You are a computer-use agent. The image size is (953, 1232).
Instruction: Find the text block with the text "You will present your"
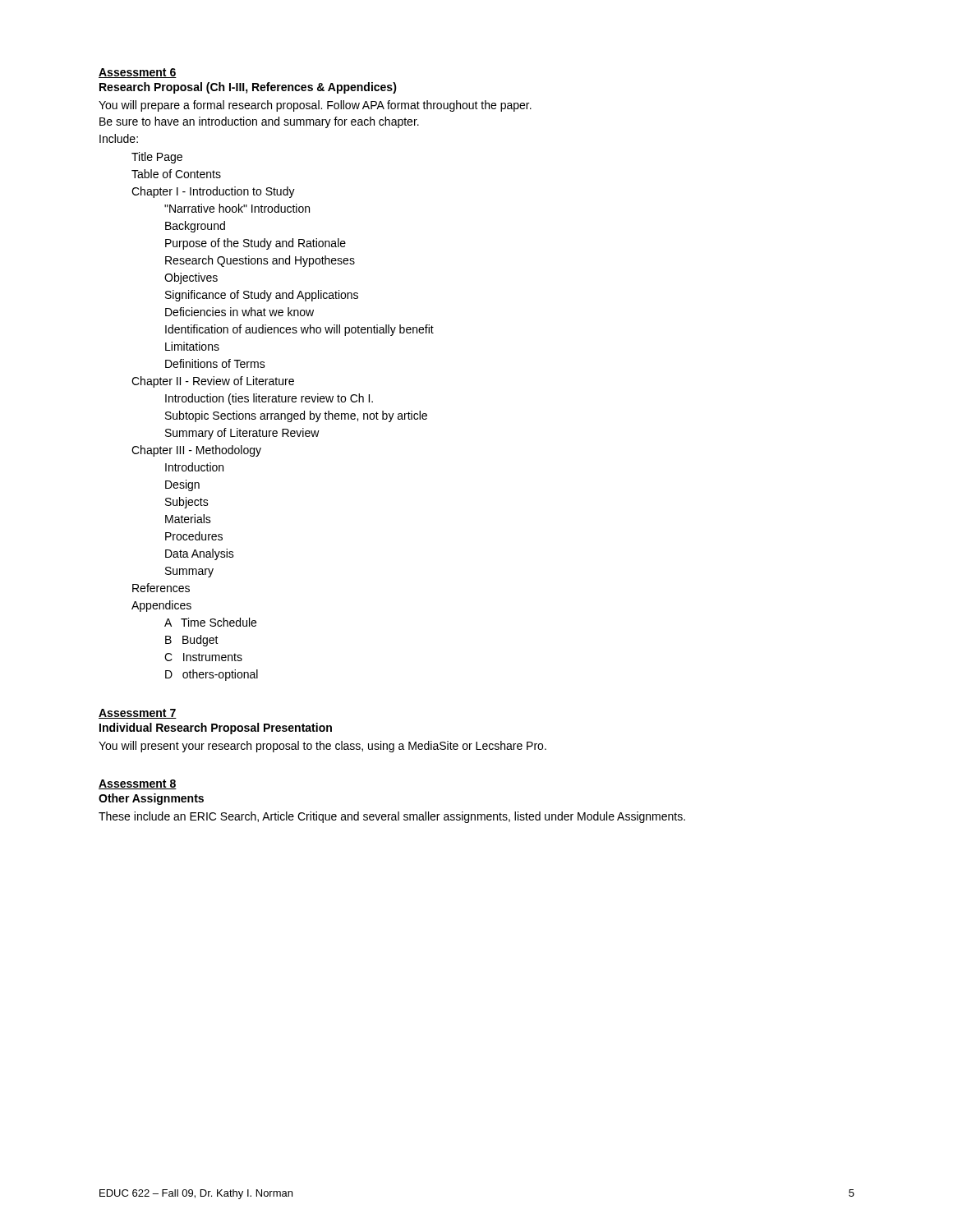click(x=323, y=746)
